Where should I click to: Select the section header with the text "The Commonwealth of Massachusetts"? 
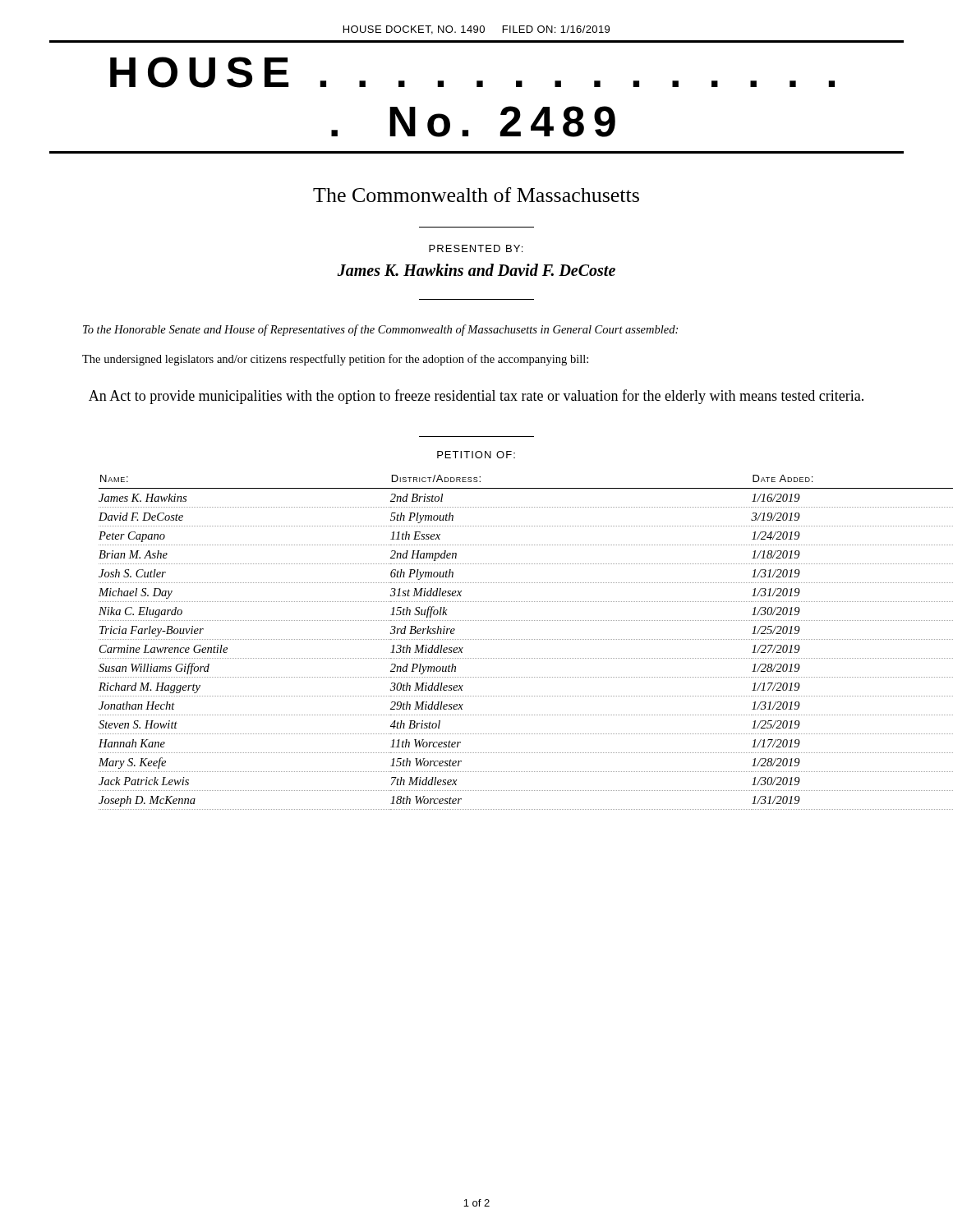tap(476, 195)
